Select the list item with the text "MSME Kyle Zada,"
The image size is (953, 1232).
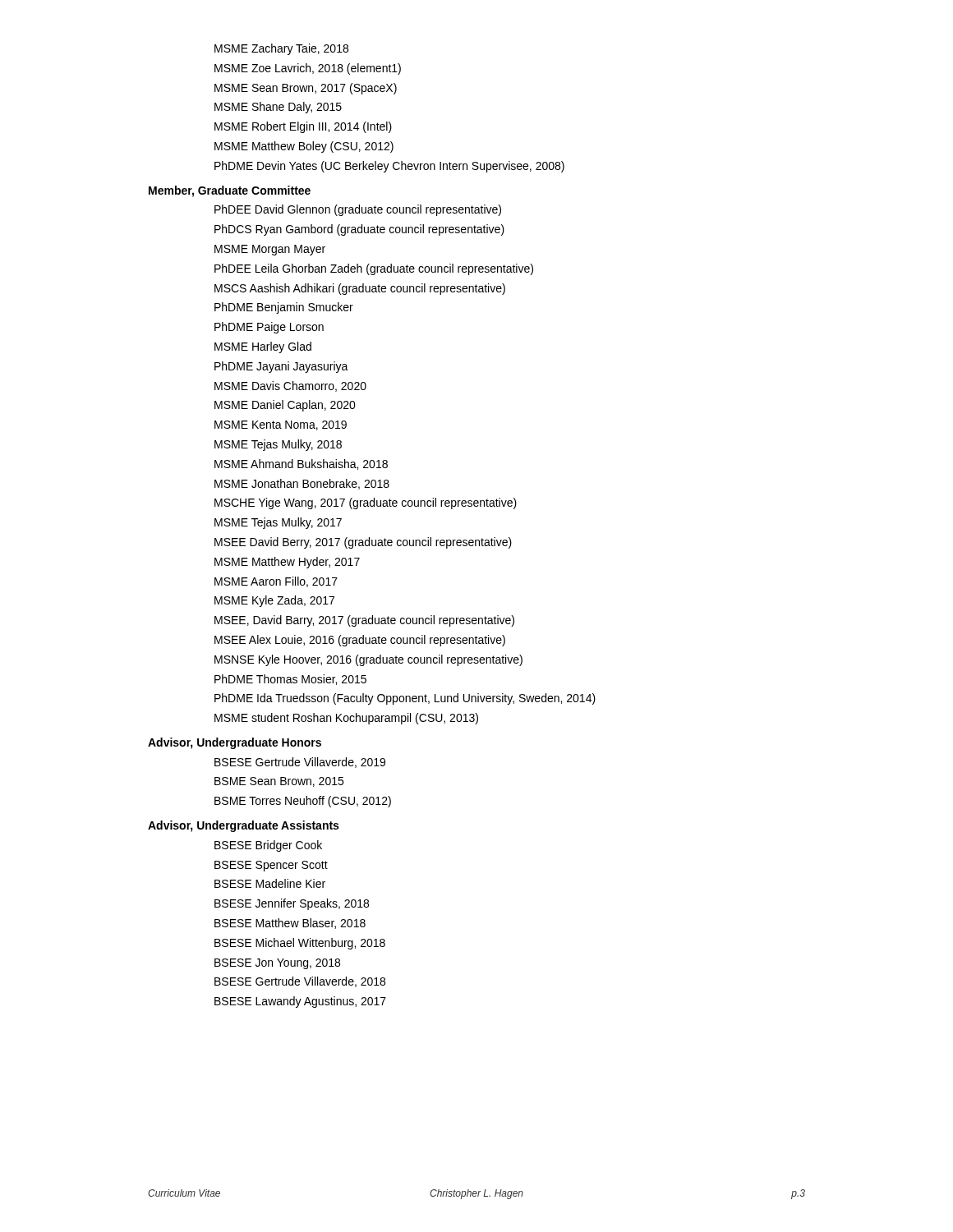point(274,601)
